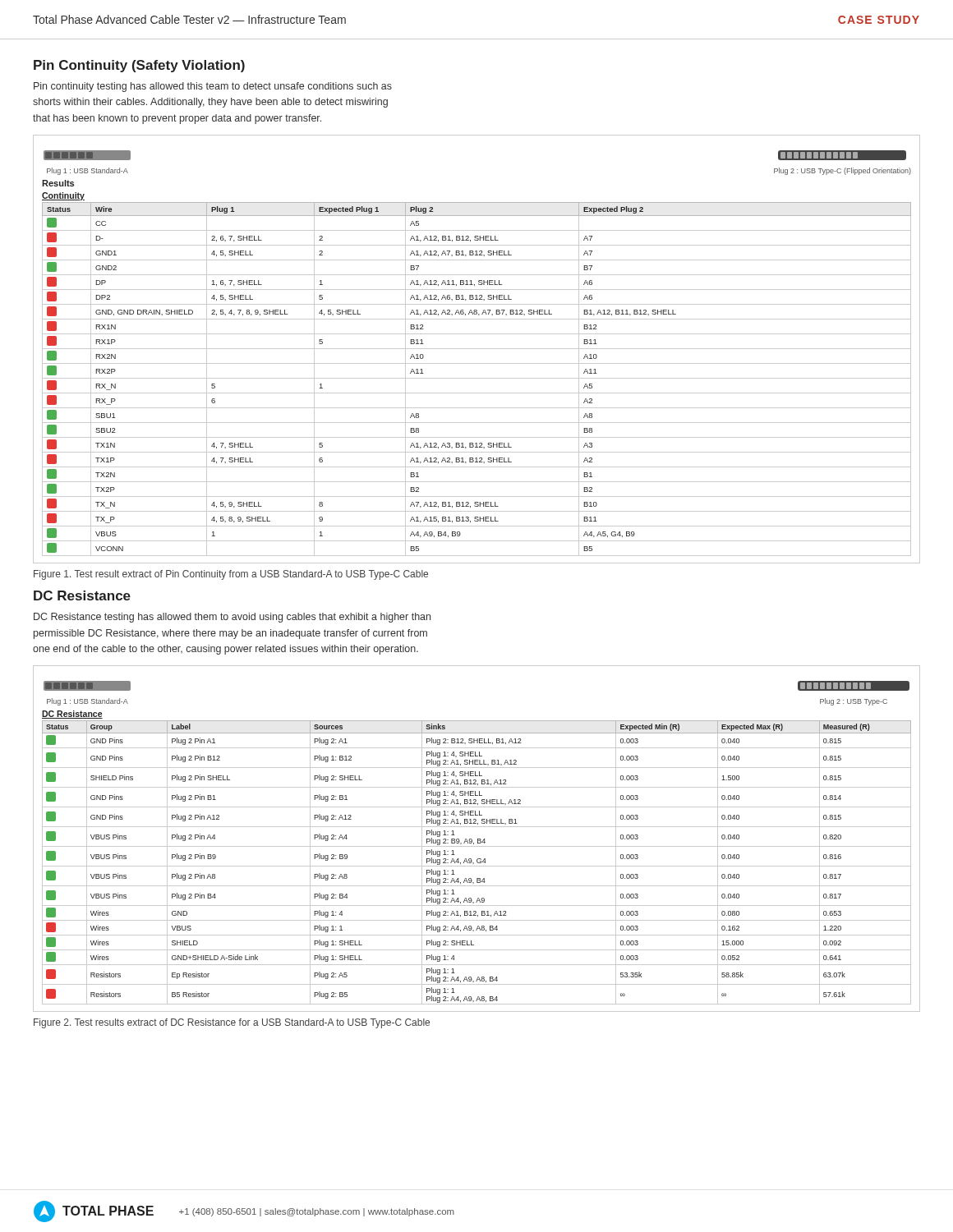
Task: Click the passage that begins "Pin continuity testing has"
Action: coord(212,102)
